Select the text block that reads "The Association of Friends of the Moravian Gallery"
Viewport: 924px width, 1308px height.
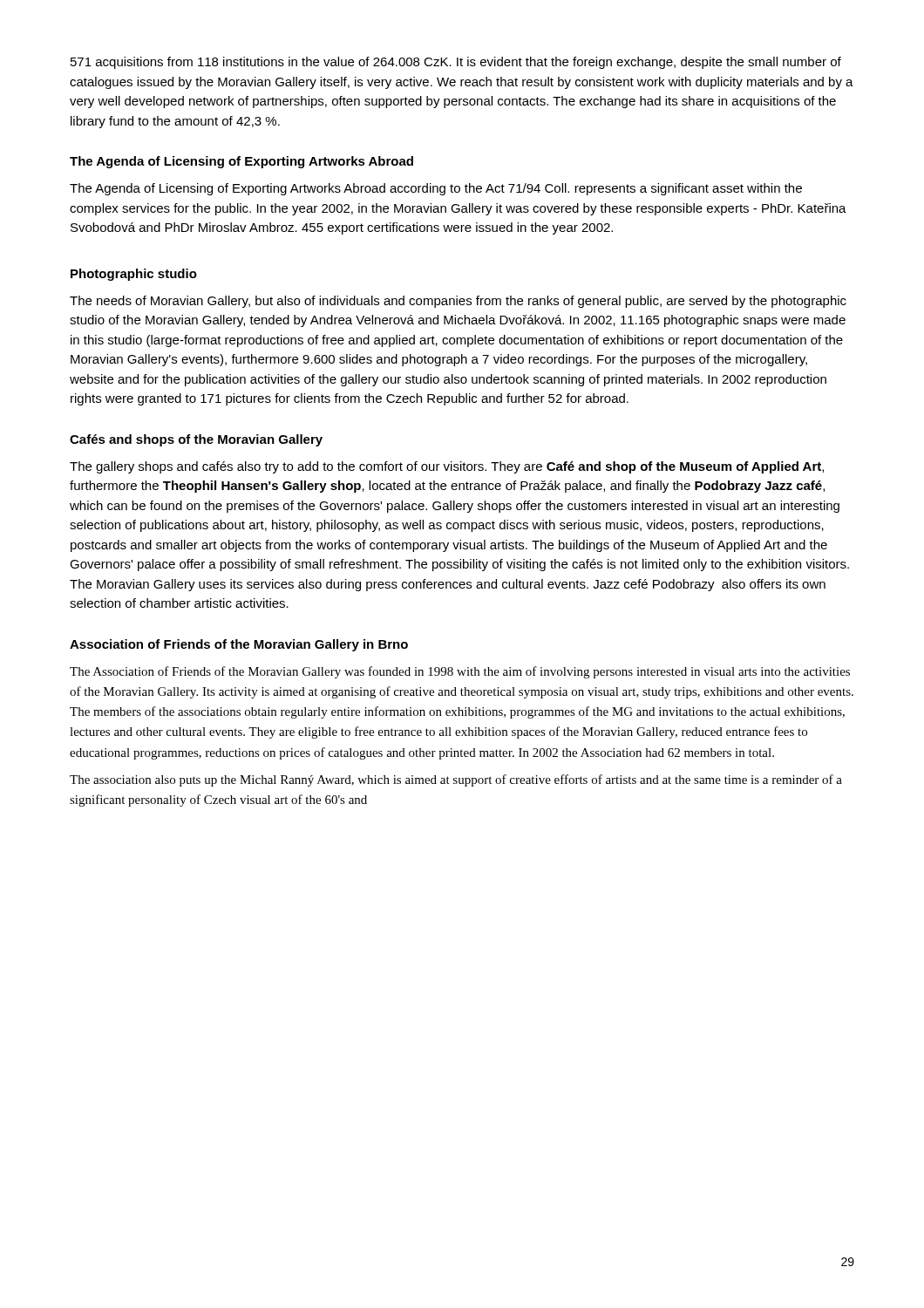point(462,736)
